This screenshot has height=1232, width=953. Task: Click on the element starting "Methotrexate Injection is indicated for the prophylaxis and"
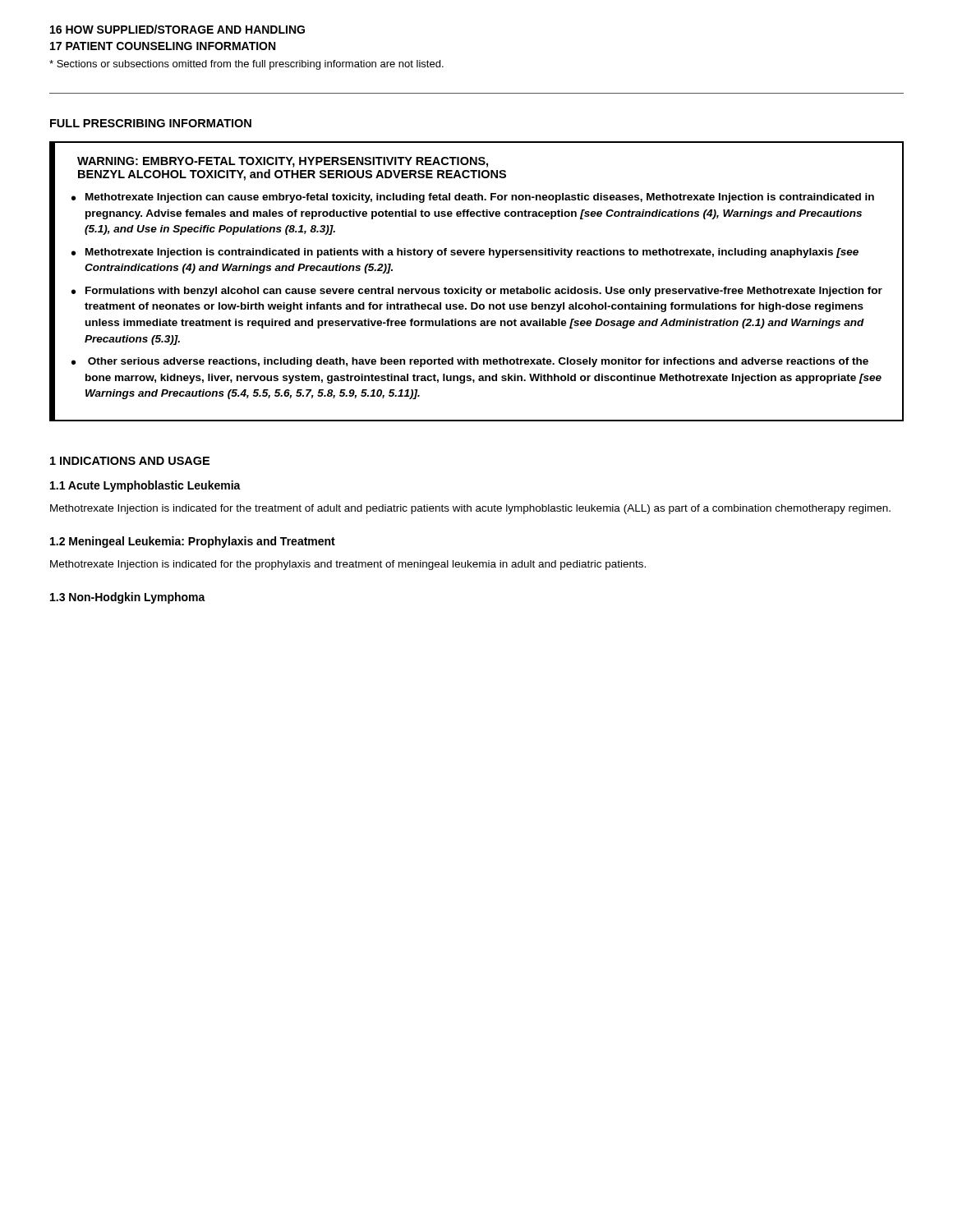pos(348,564)
